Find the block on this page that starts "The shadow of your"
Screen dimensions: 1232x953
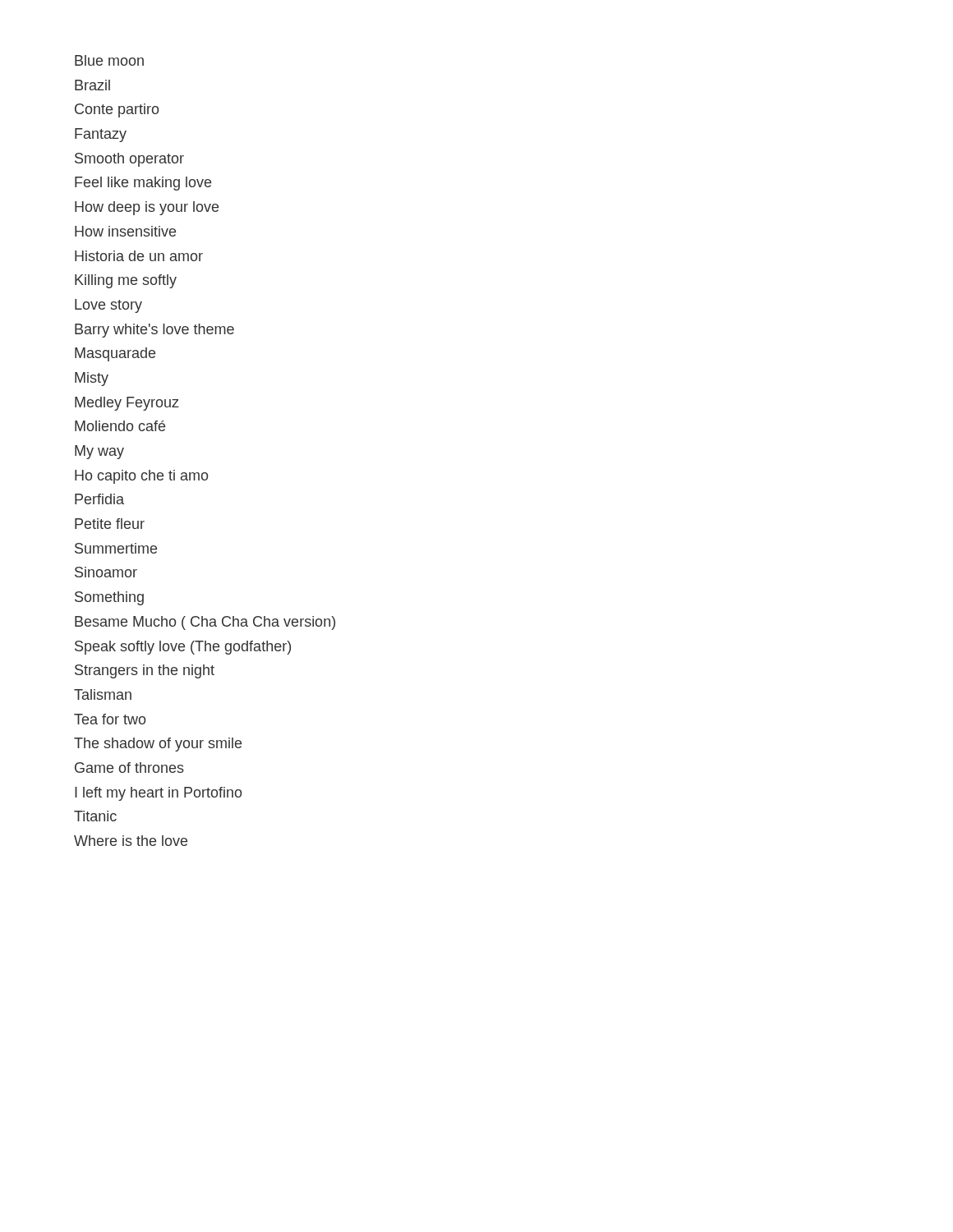click(x=205, y=744)
